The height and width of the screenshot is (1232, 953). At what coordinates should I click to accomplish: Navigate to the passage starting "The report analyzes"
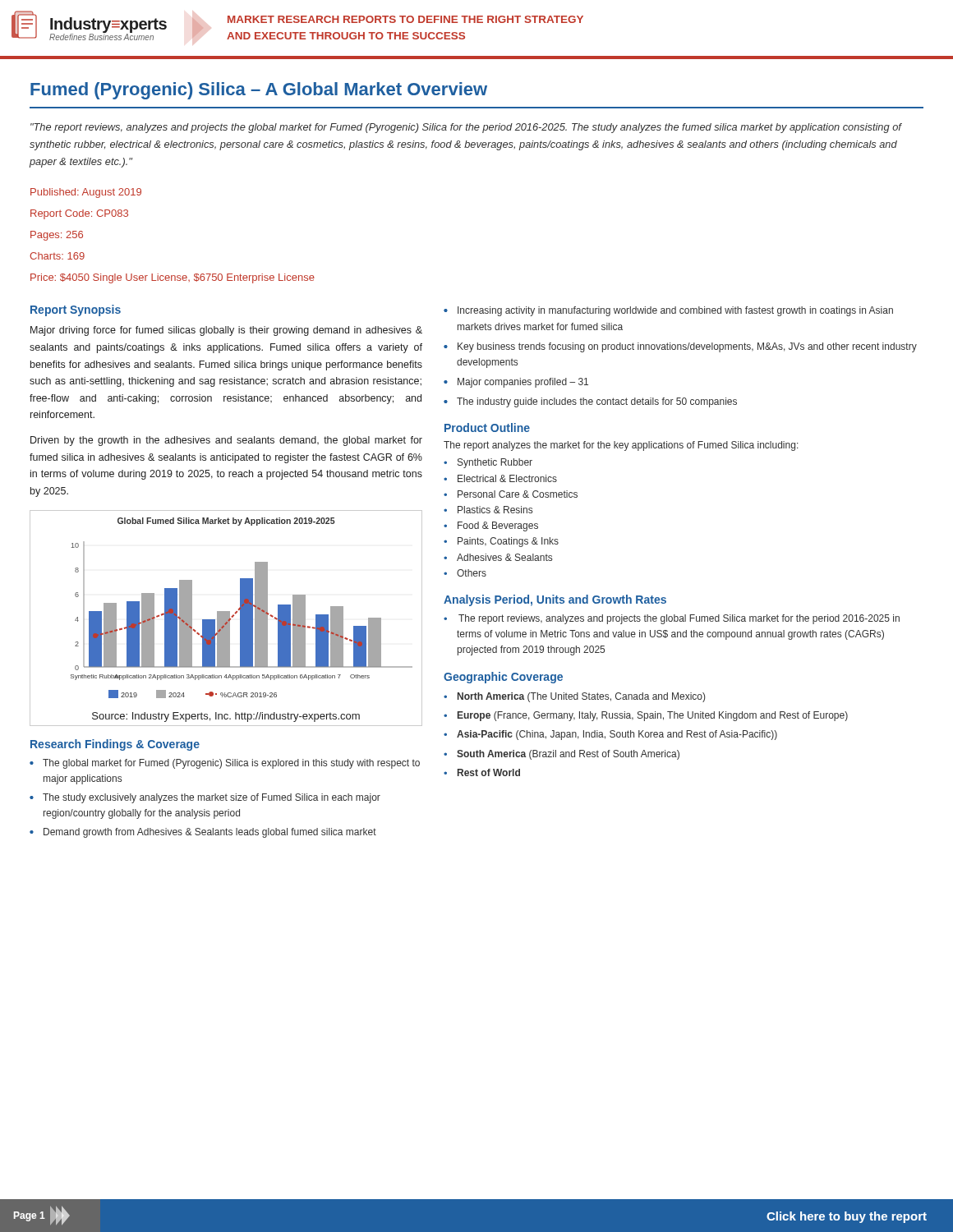(x=621, y=446)
